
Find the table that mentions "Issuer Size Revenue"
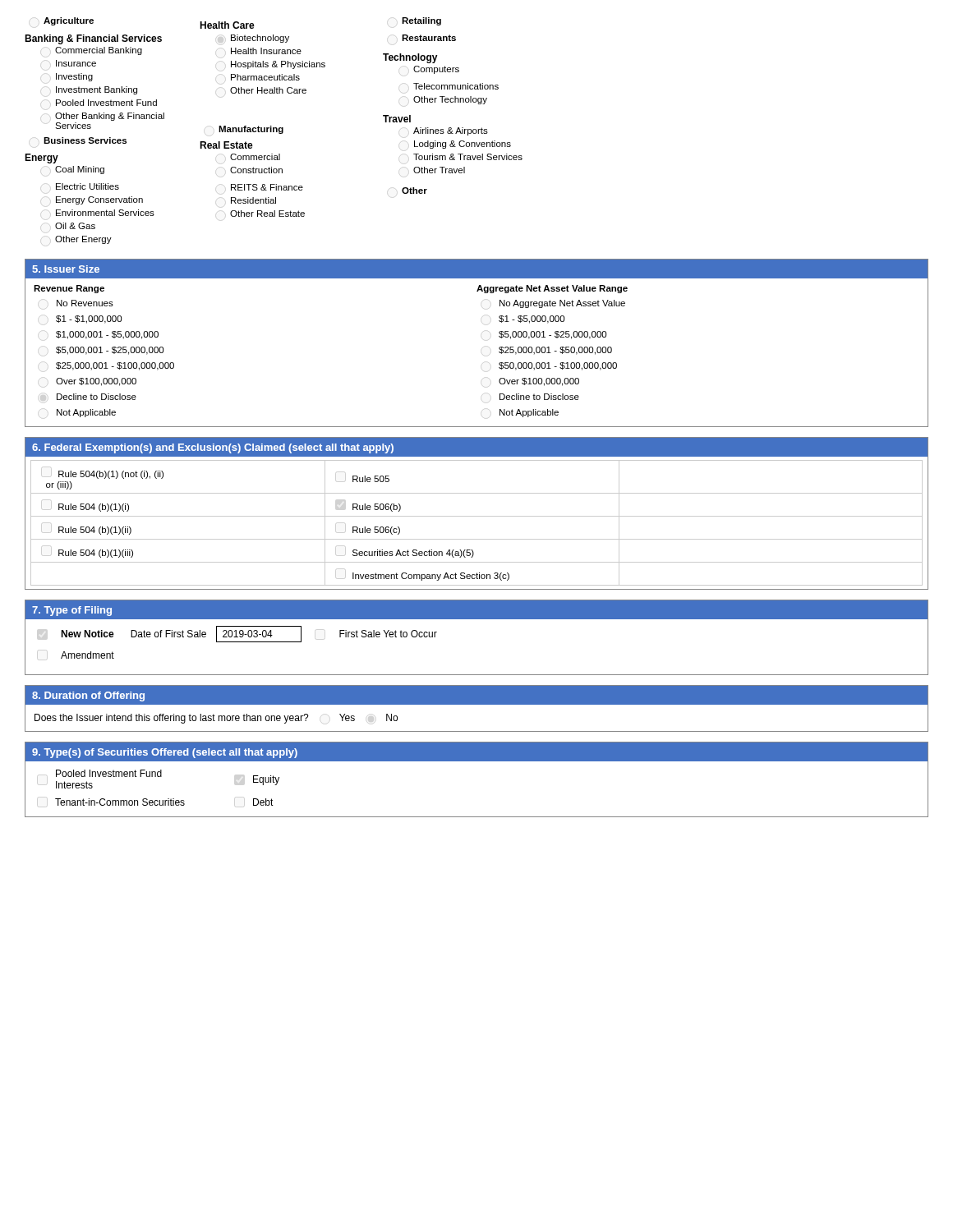tap(476, 343)
